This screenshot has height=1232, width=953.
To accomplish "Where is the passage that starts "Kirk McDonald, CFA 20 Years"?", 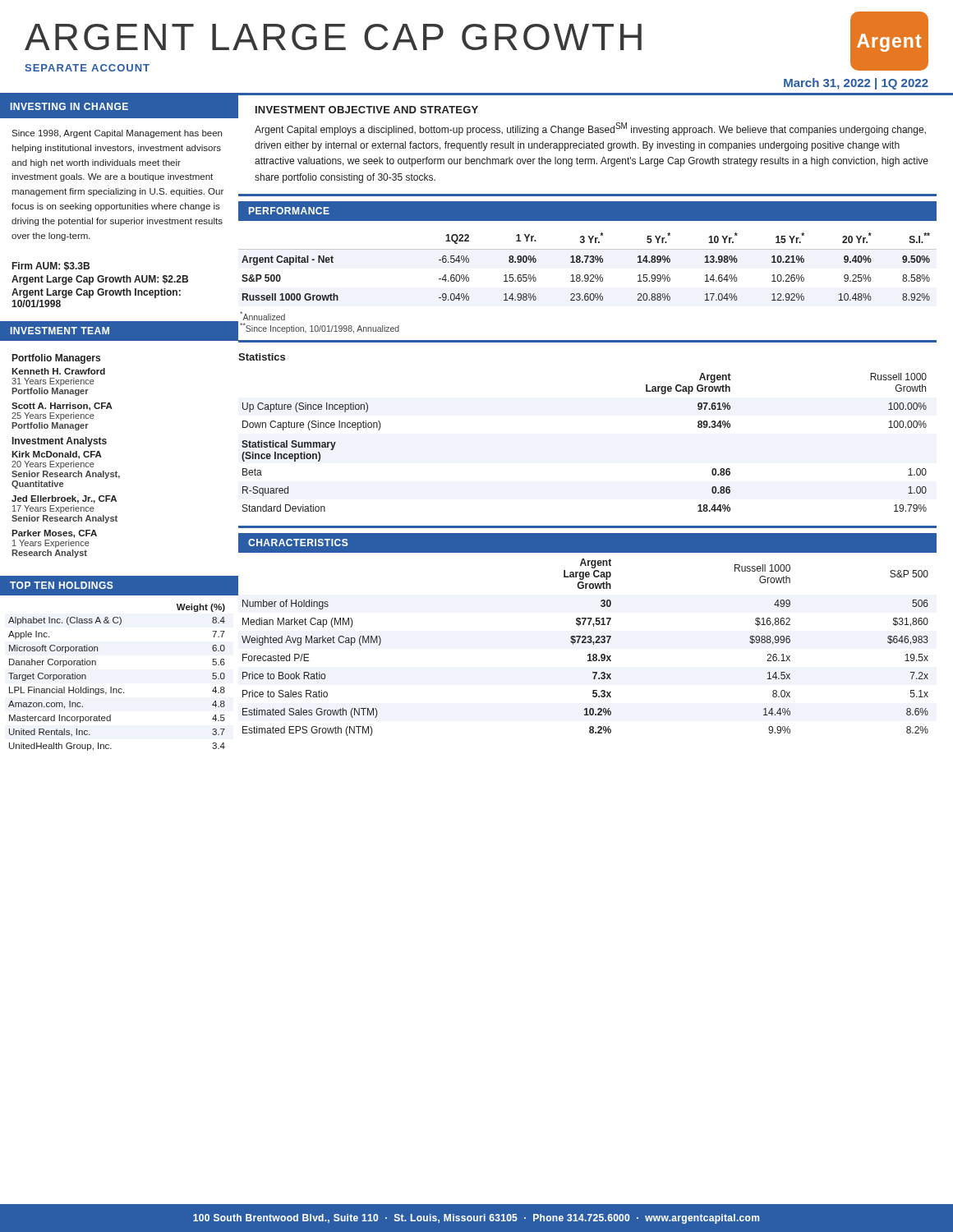I will point(119,469).
